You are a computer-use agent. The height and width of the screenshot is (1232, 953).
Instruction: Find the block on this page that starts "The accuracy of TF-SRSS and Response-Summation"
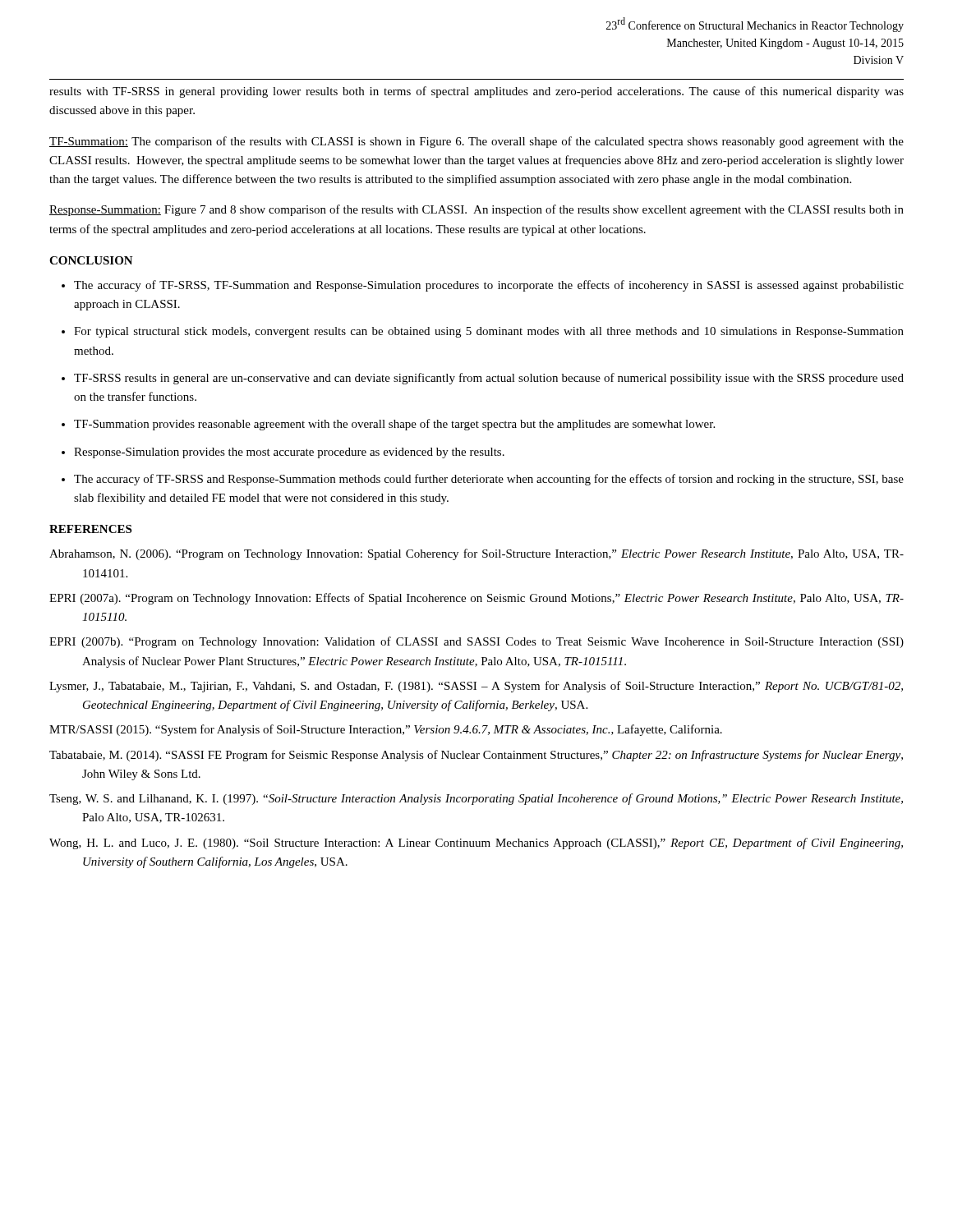click(x=489, y=488)
